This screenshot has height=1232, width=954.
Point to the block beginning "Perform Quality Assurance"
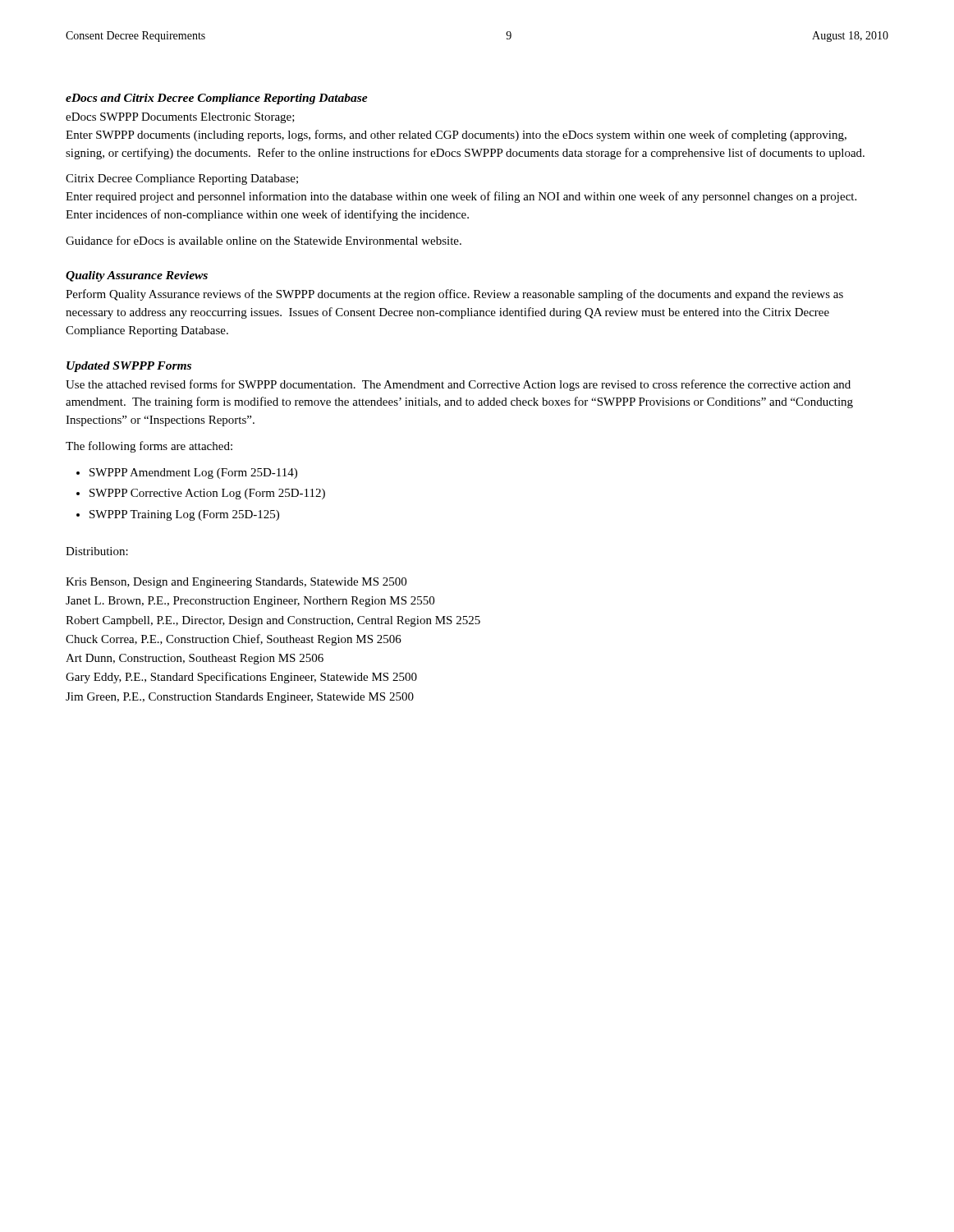click(x=477, y=313)
